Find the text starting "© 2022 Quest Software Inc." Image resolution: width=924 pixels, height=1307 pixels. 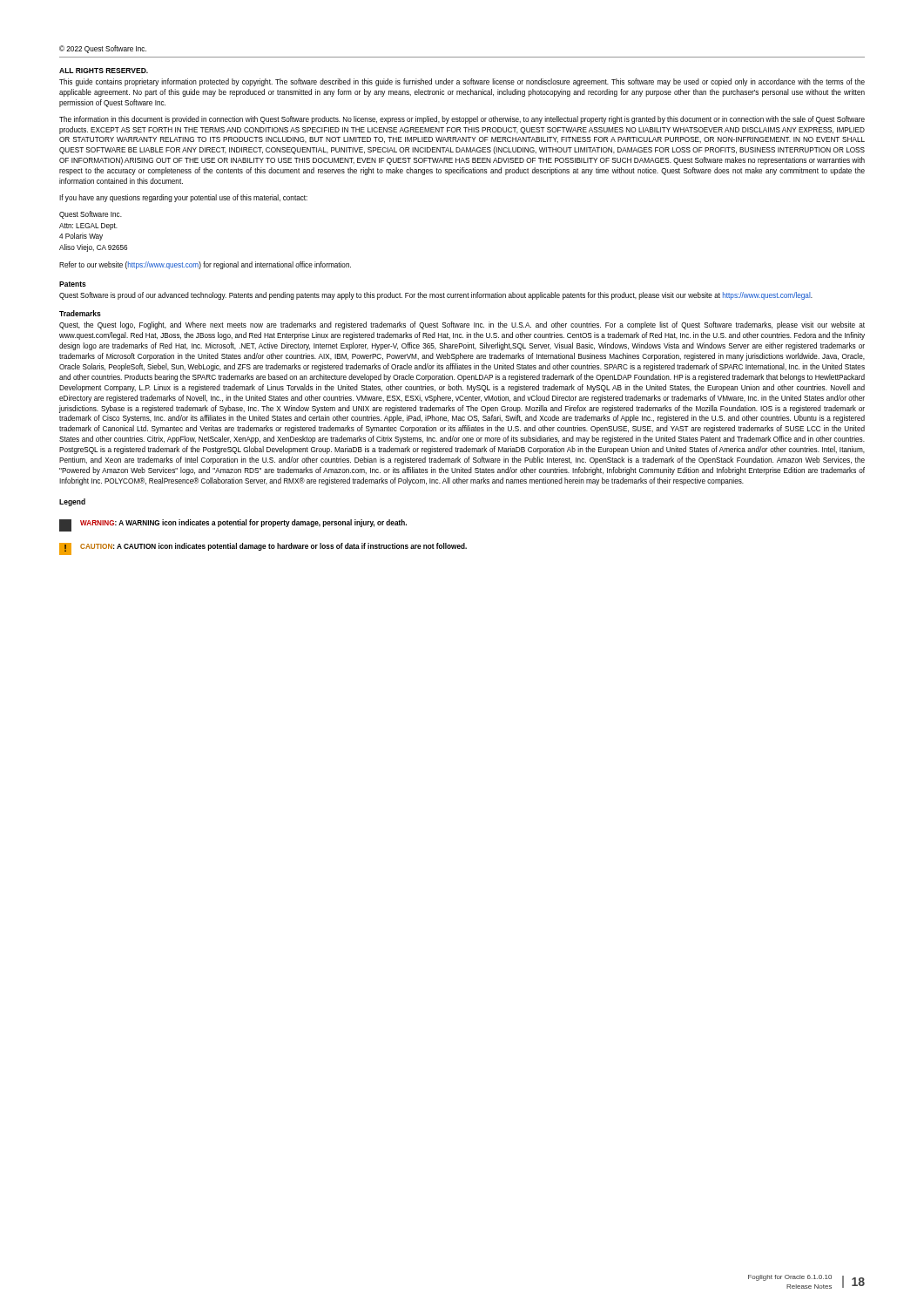pyautogui.click(x=103, y=49)
